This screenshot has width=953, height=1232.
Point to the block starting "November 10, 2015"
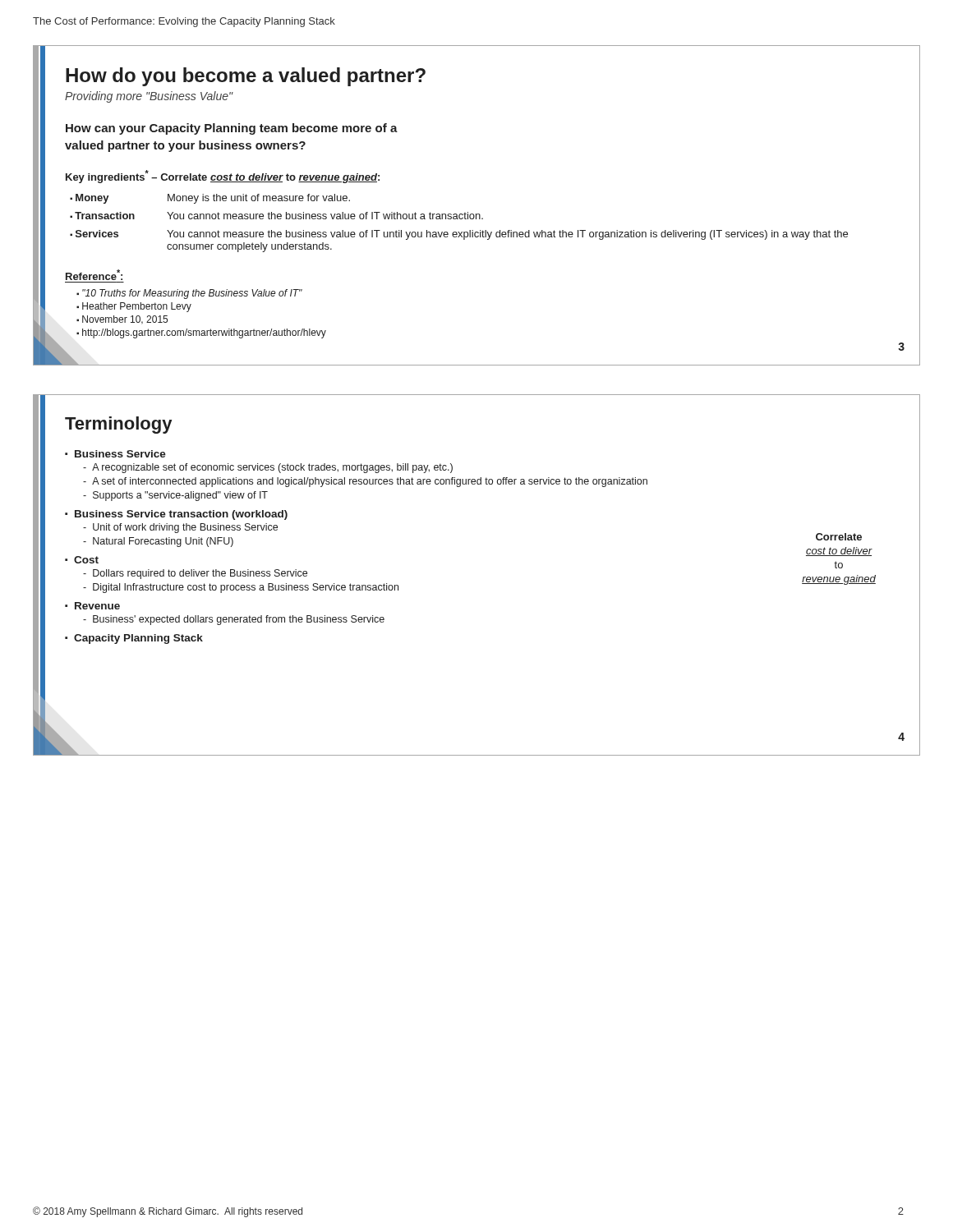(x=125, y=319)
